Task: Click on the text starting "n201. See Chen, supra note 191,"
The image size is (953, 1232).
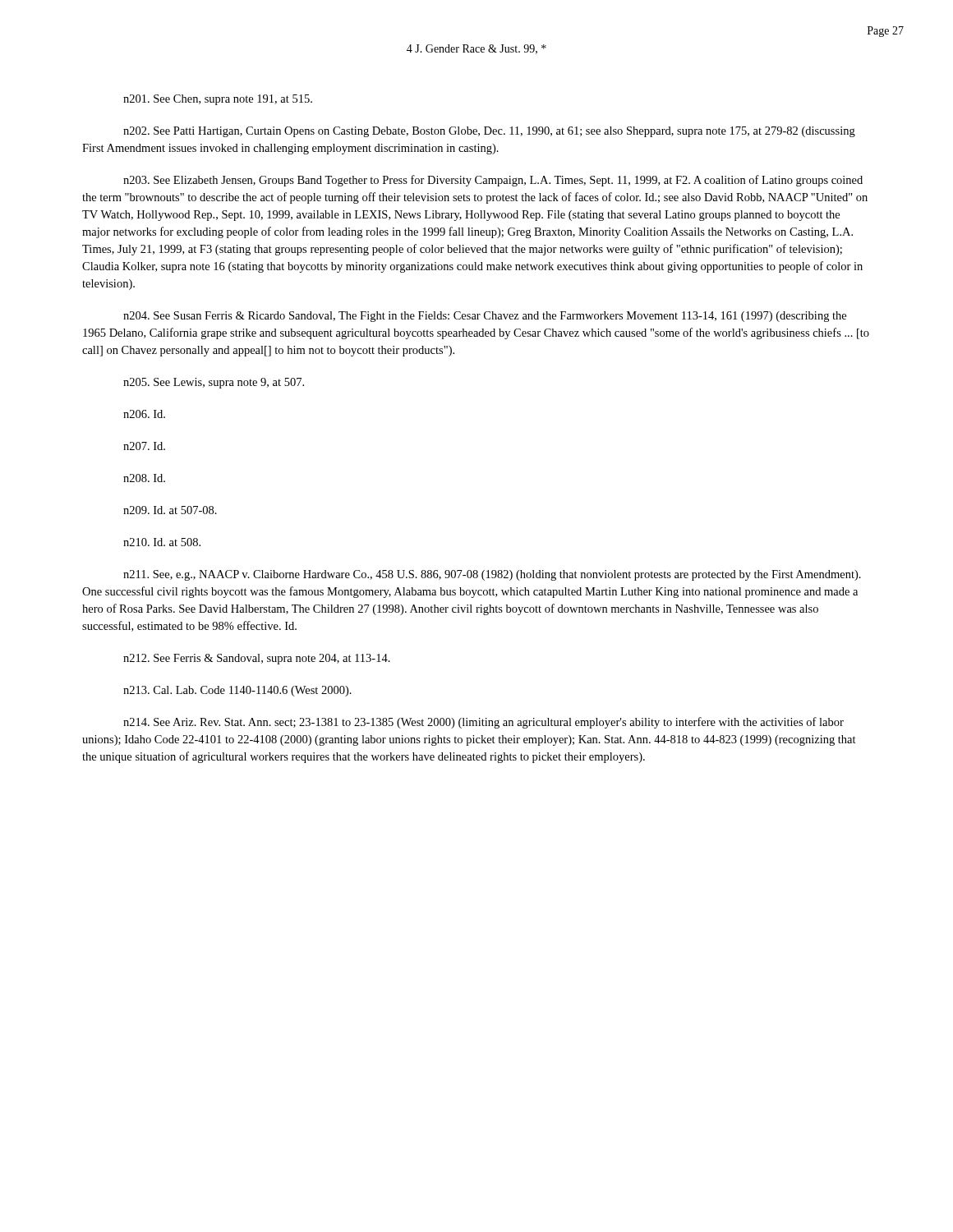Action: 218,99
